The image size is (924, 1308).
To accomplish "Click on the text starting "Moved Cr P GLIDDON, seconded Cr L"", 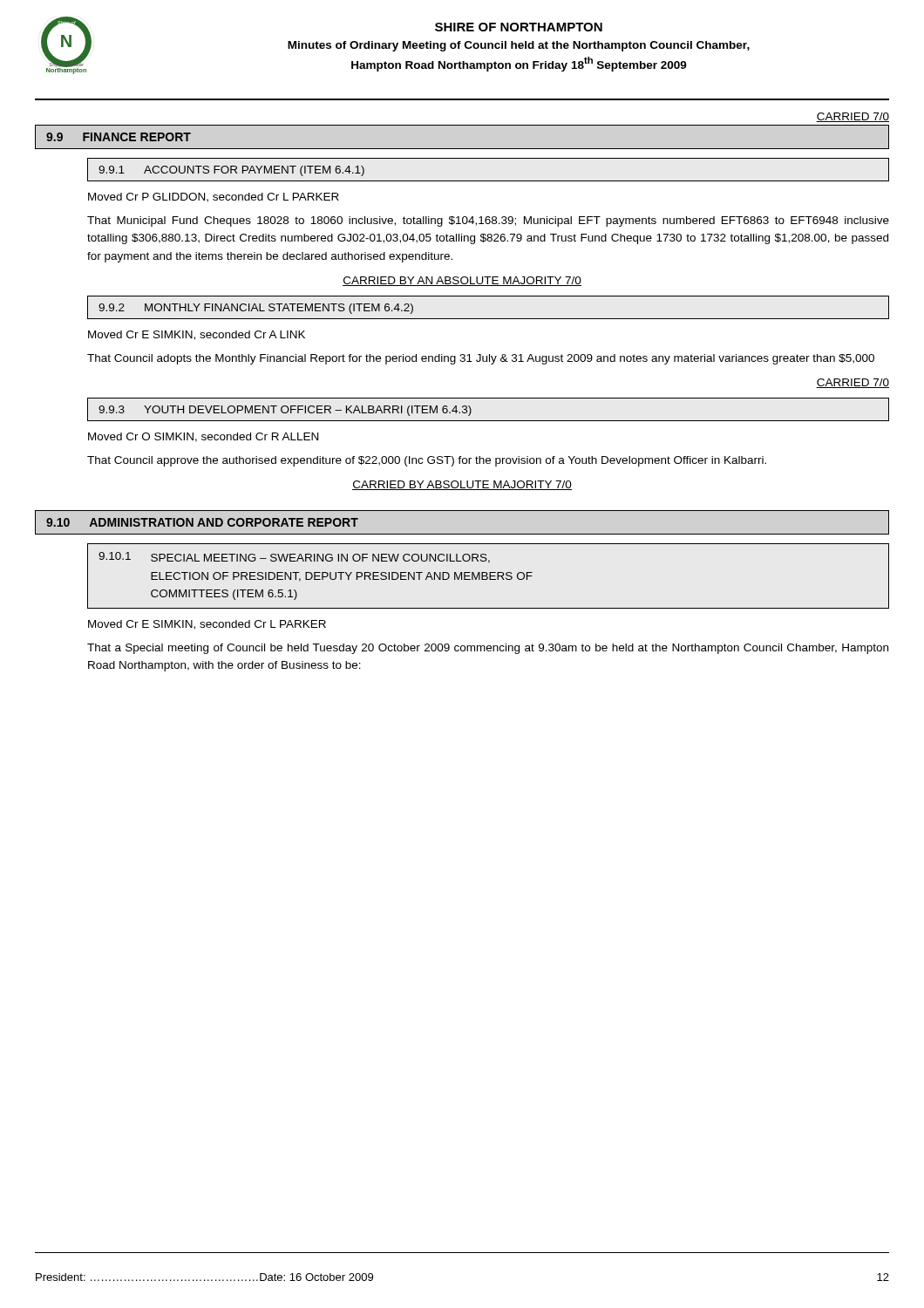I will click(x=213, y=197).
